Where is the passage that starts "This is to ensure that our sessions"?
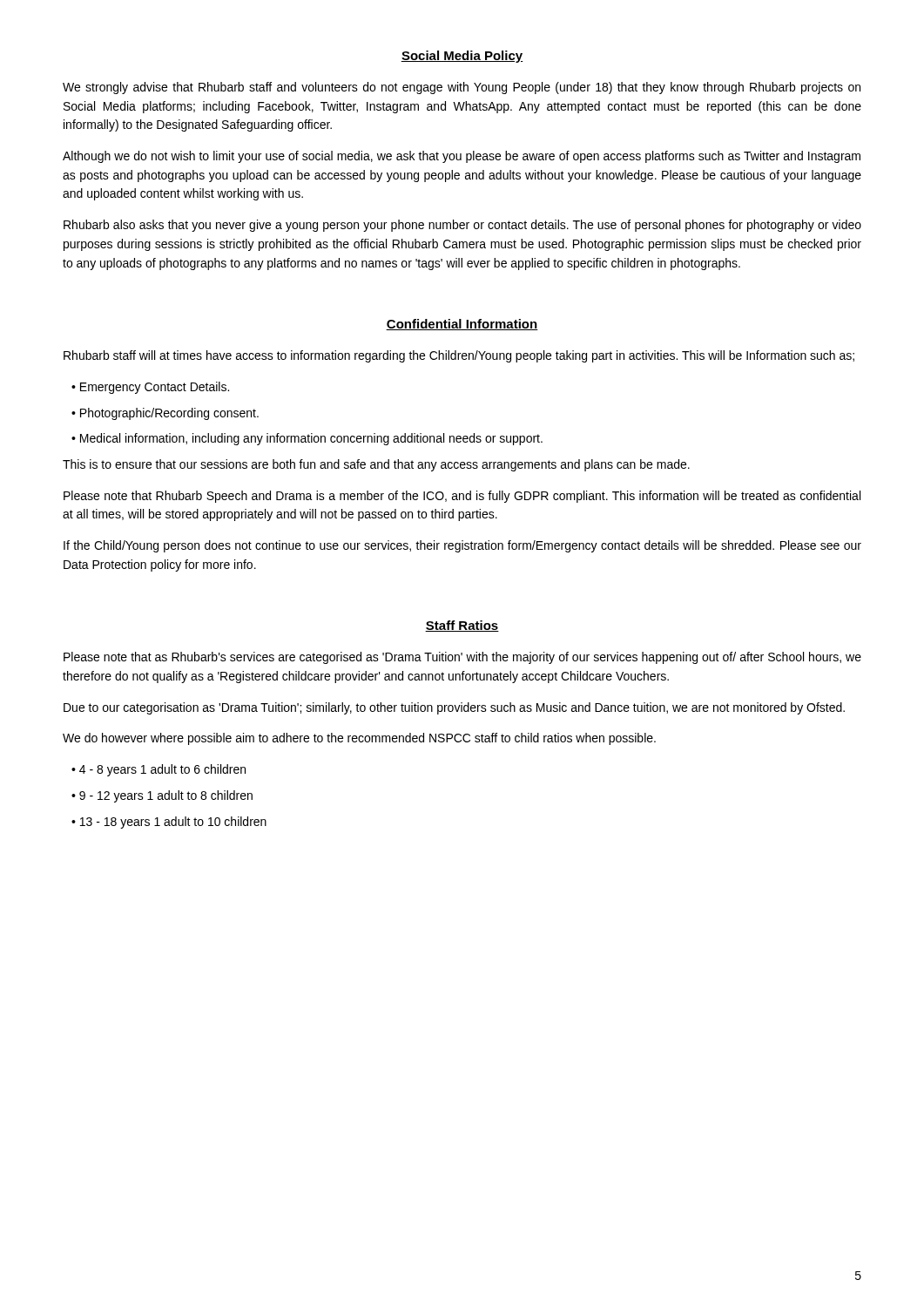The image size is (924, 1307). 377,464
